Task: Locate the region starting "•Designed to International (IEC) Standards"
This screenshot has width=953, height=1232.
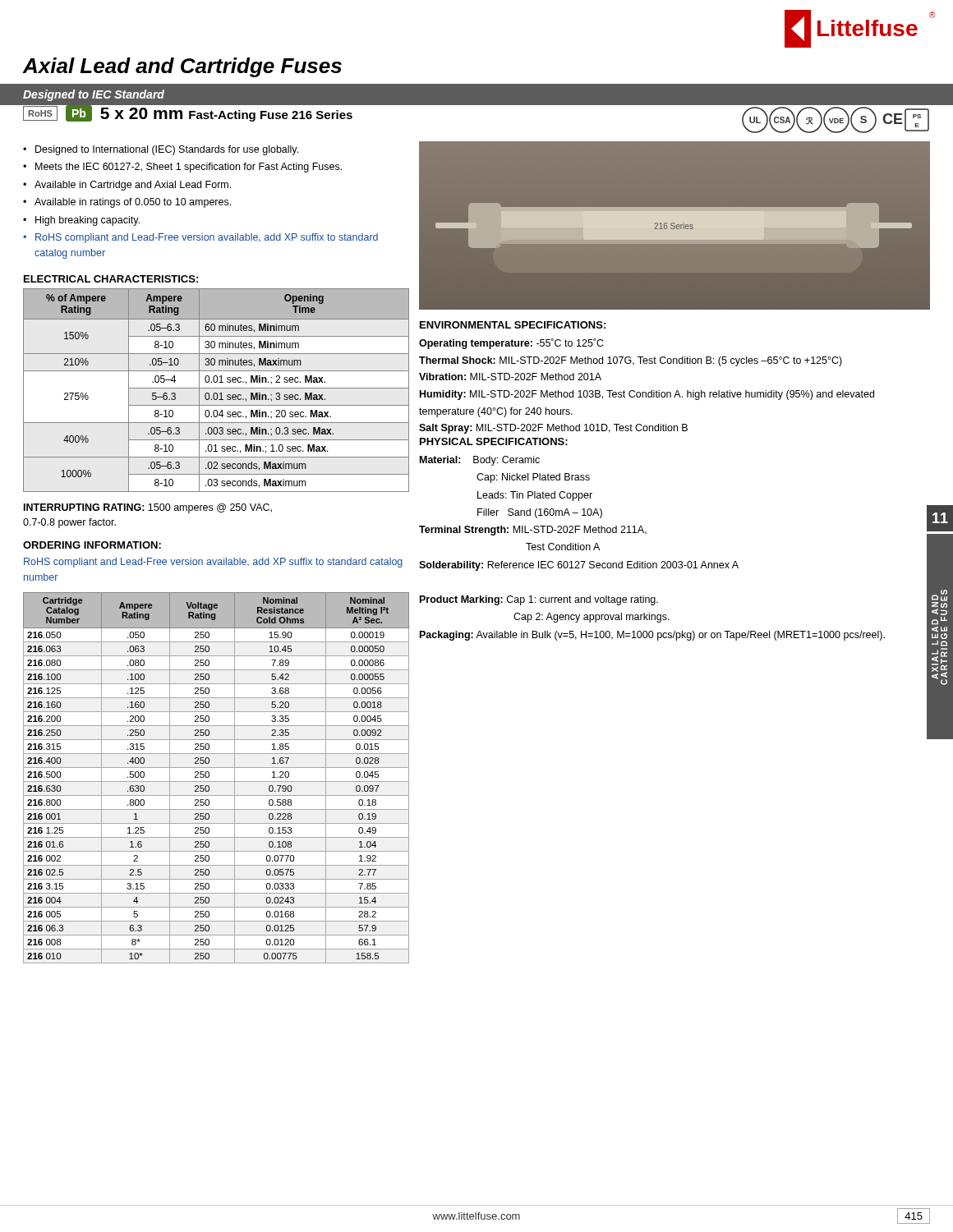Action: click(161, 150)
